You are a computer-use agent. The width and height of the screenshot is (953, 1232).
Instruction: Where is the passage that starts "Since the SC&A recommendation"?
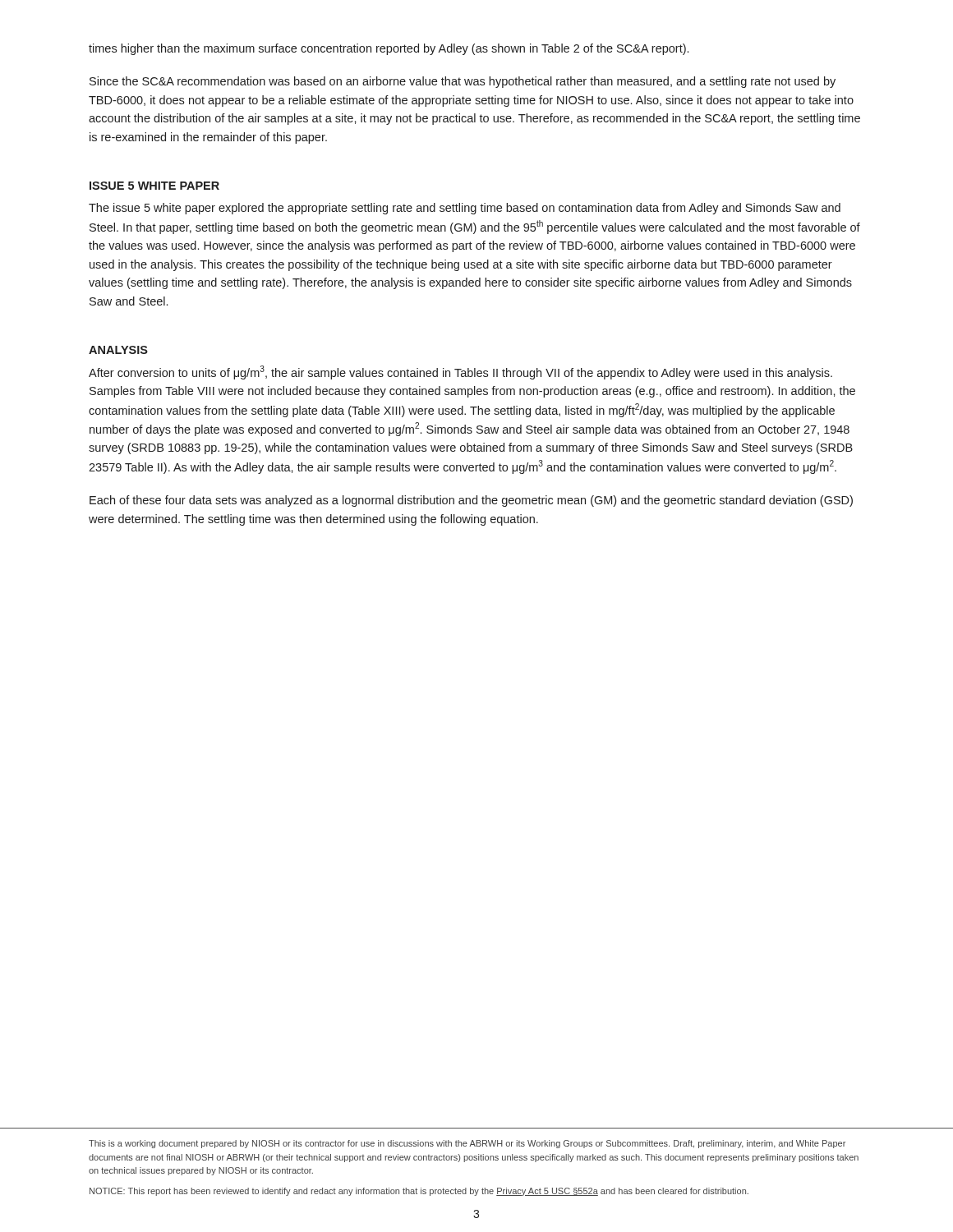pos(475,109)
